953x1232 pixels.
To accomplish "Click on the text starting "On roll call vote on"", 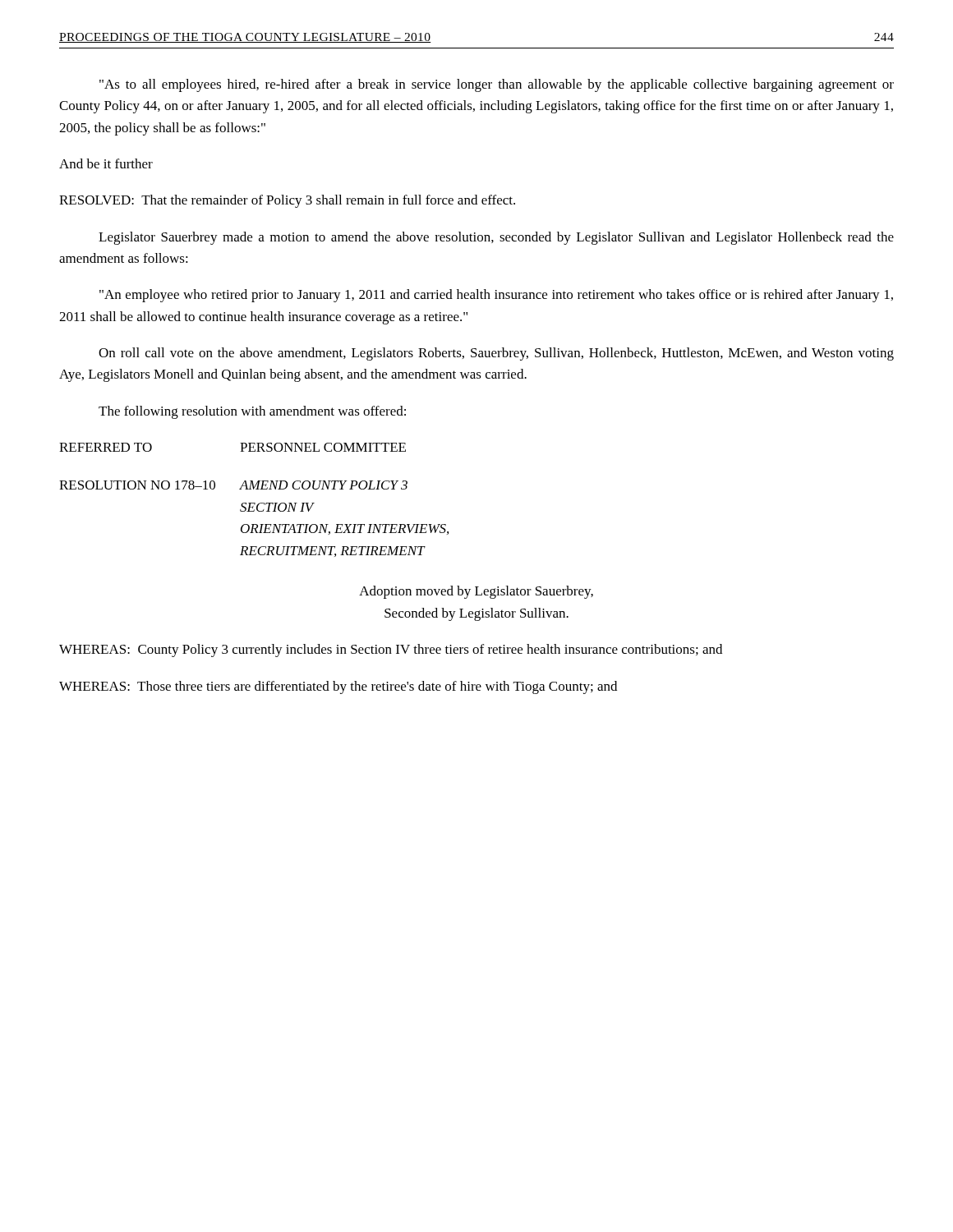I will 476,364.
